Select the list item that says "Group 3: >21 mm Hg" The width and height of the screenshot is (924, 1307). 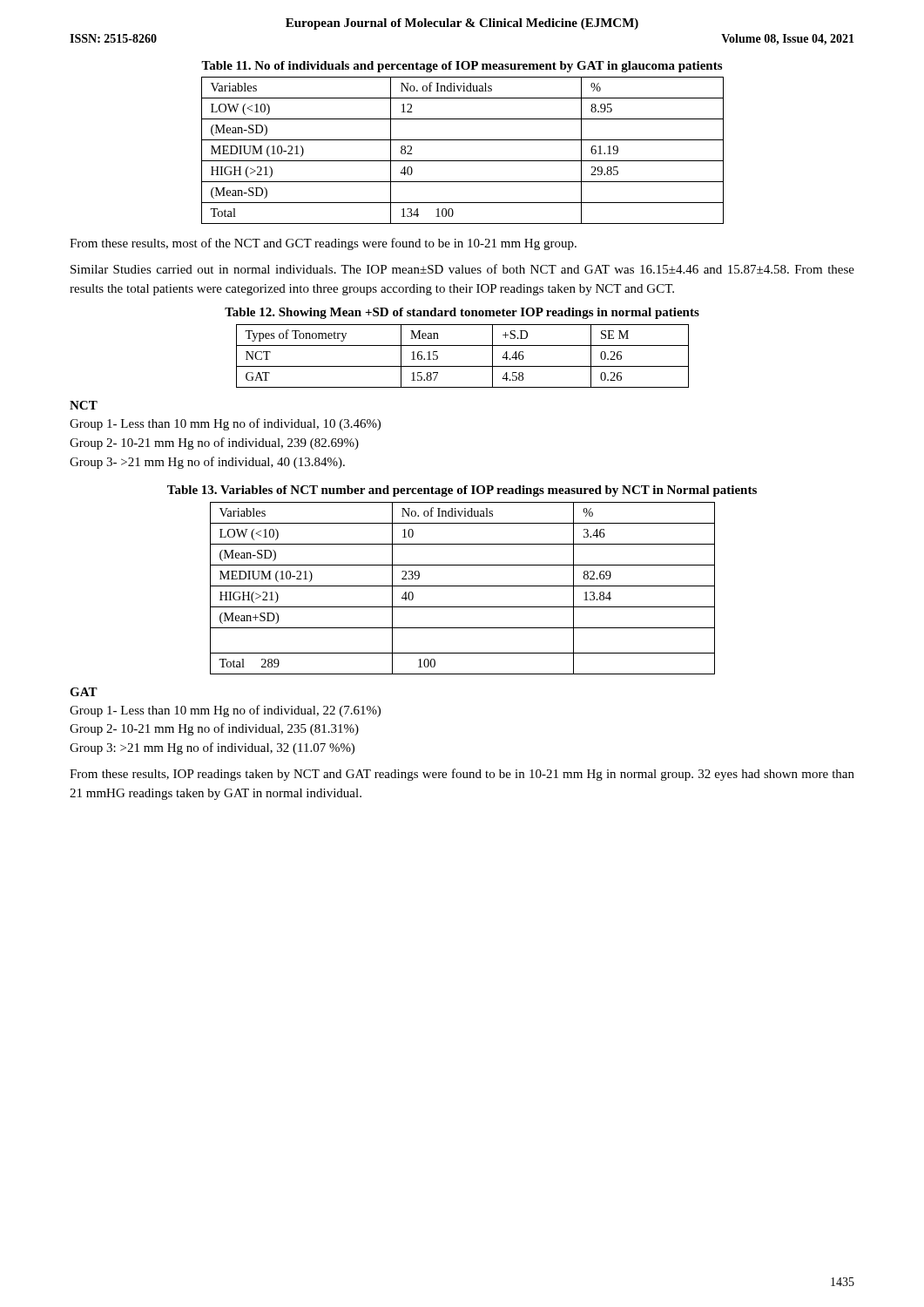(212, 748)
